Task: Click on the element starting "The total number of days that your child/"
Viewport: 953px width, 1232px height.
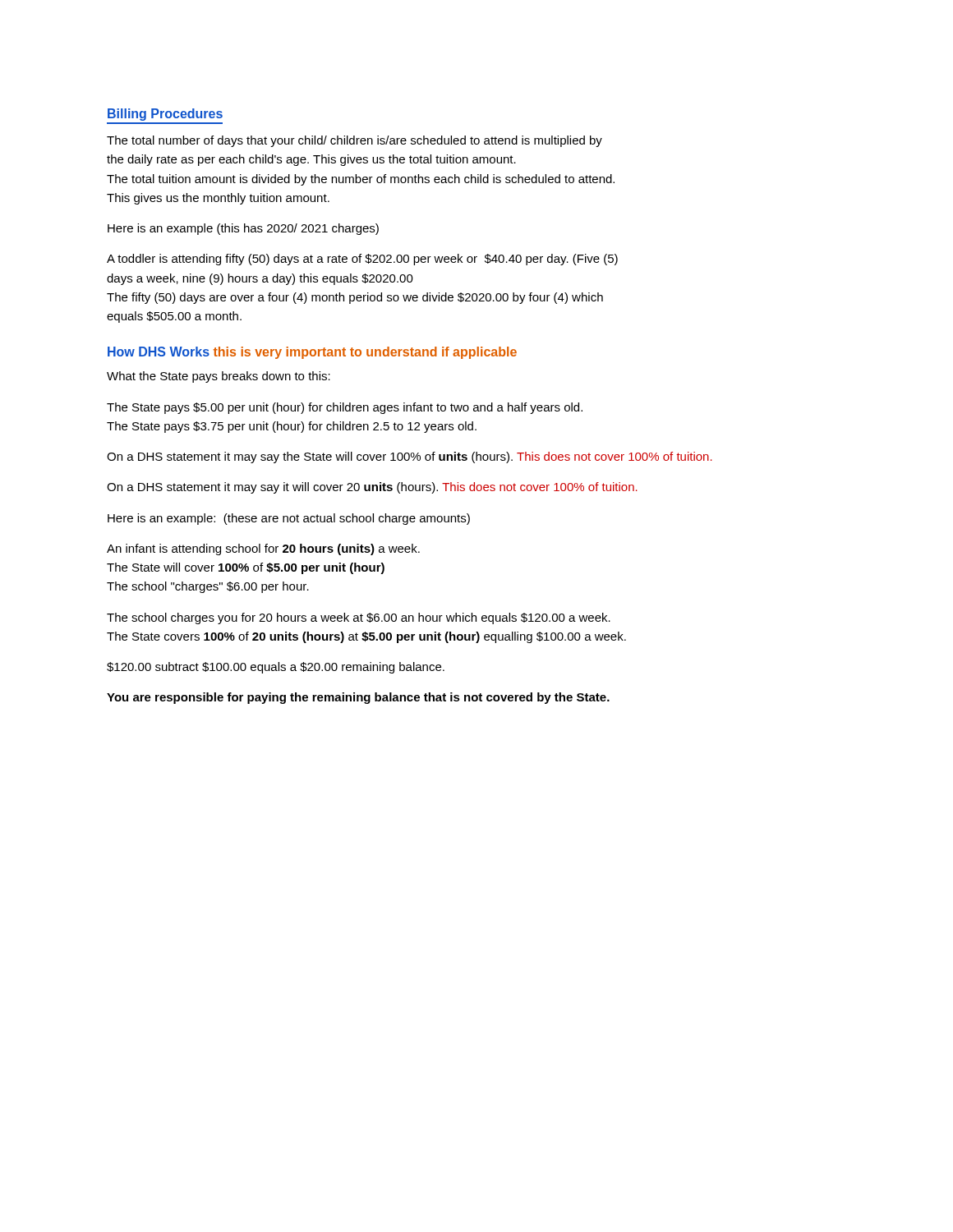Action: (x=361, y=169)
